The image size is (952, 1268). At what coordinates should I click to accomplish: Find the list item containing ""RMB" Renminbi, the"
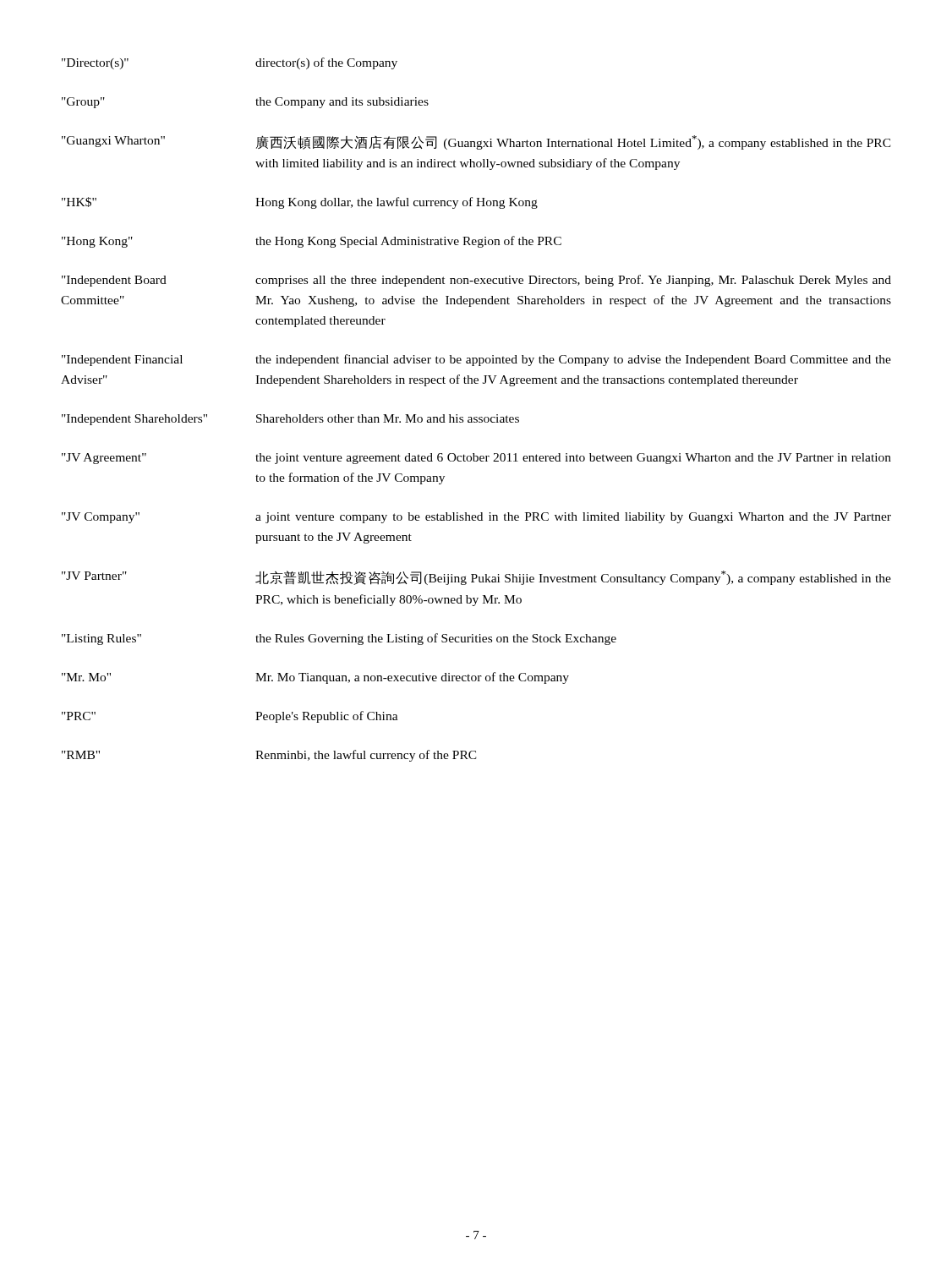(x=476, y=755)
